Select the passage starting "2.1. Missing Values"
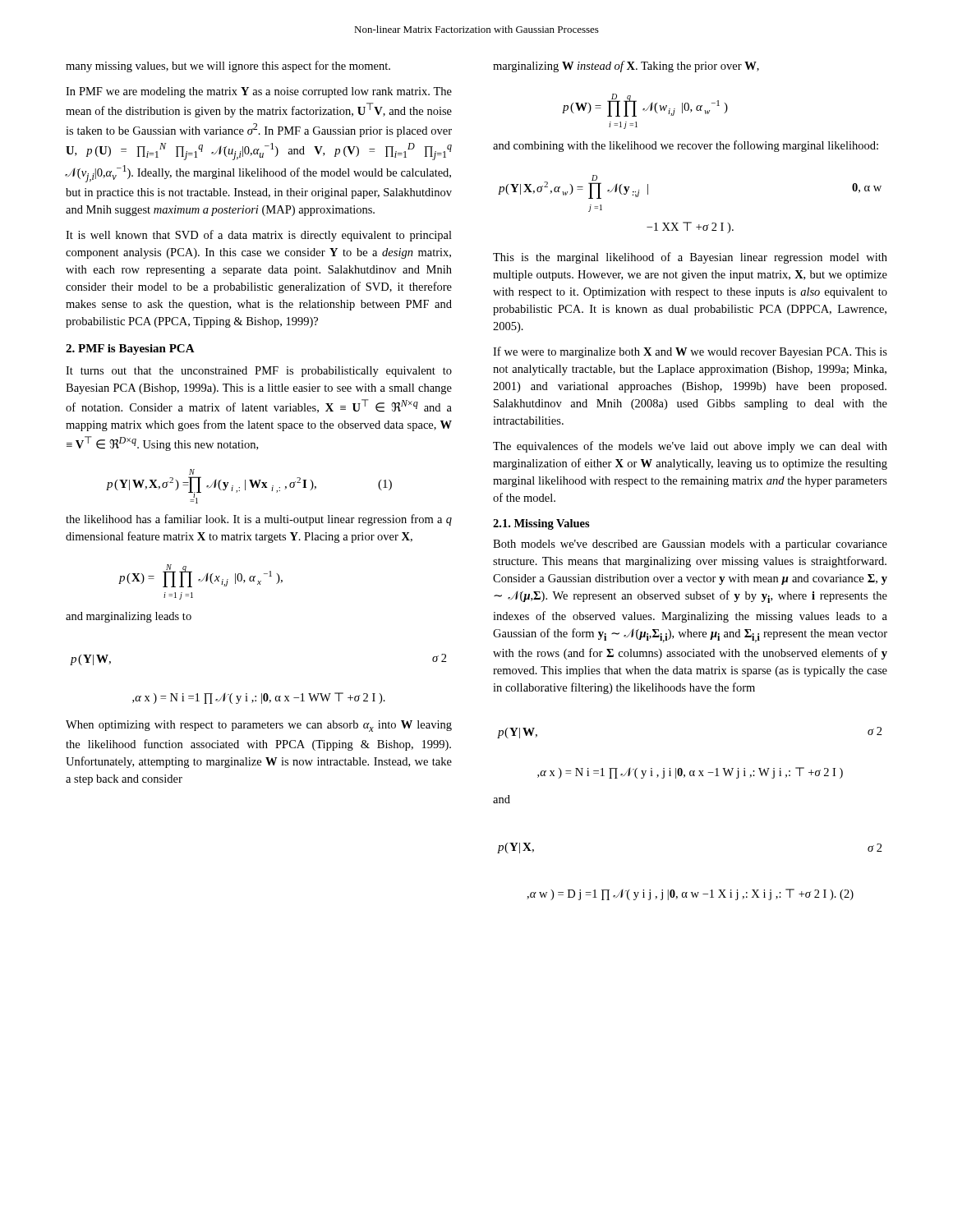The width and height of the screenshot is (953, 1232). pyautogui.click(x=541, y=523)
